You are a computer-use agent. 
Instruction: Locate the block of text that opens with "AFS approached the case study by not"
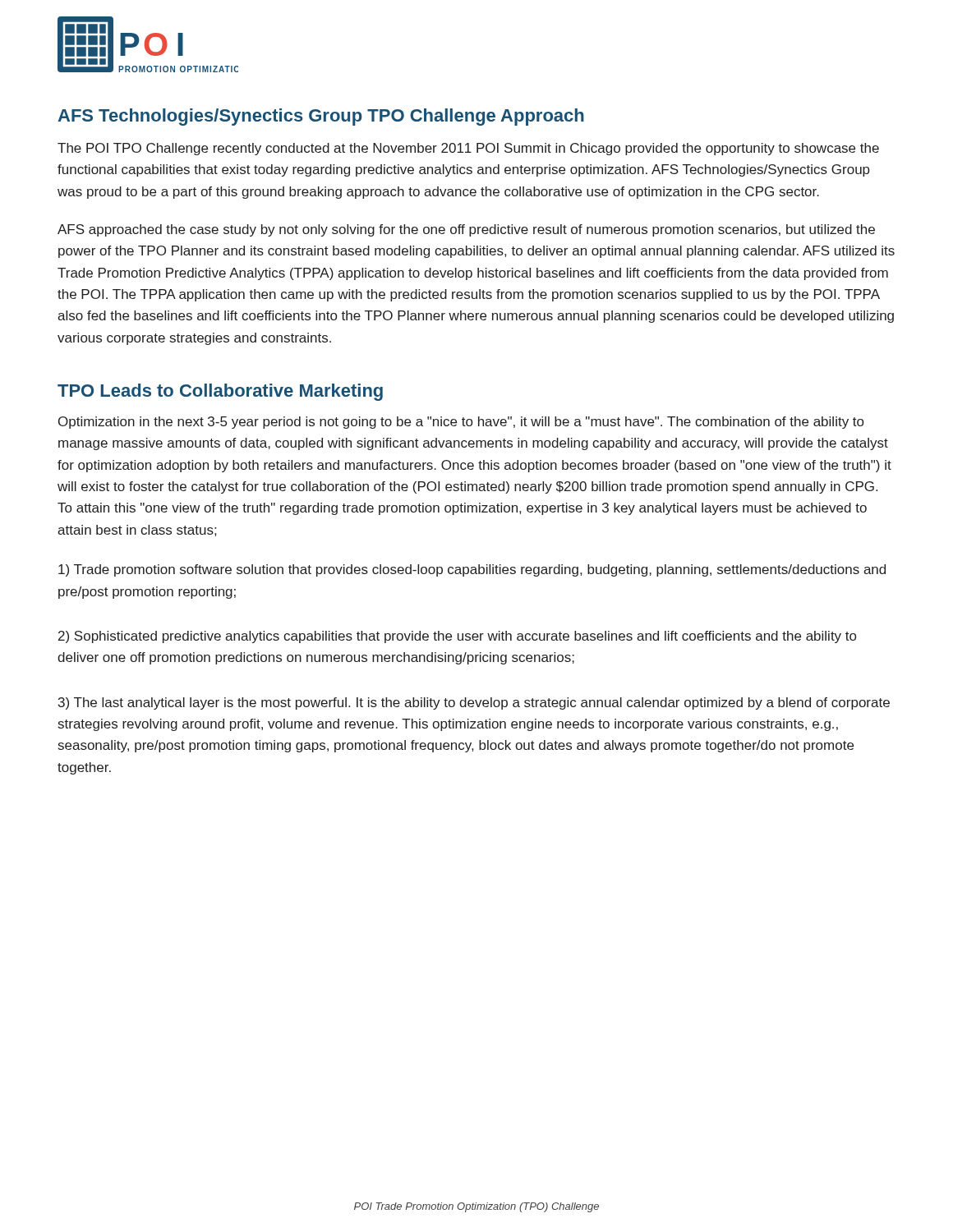pyautogui.click(x=476, y=284)
